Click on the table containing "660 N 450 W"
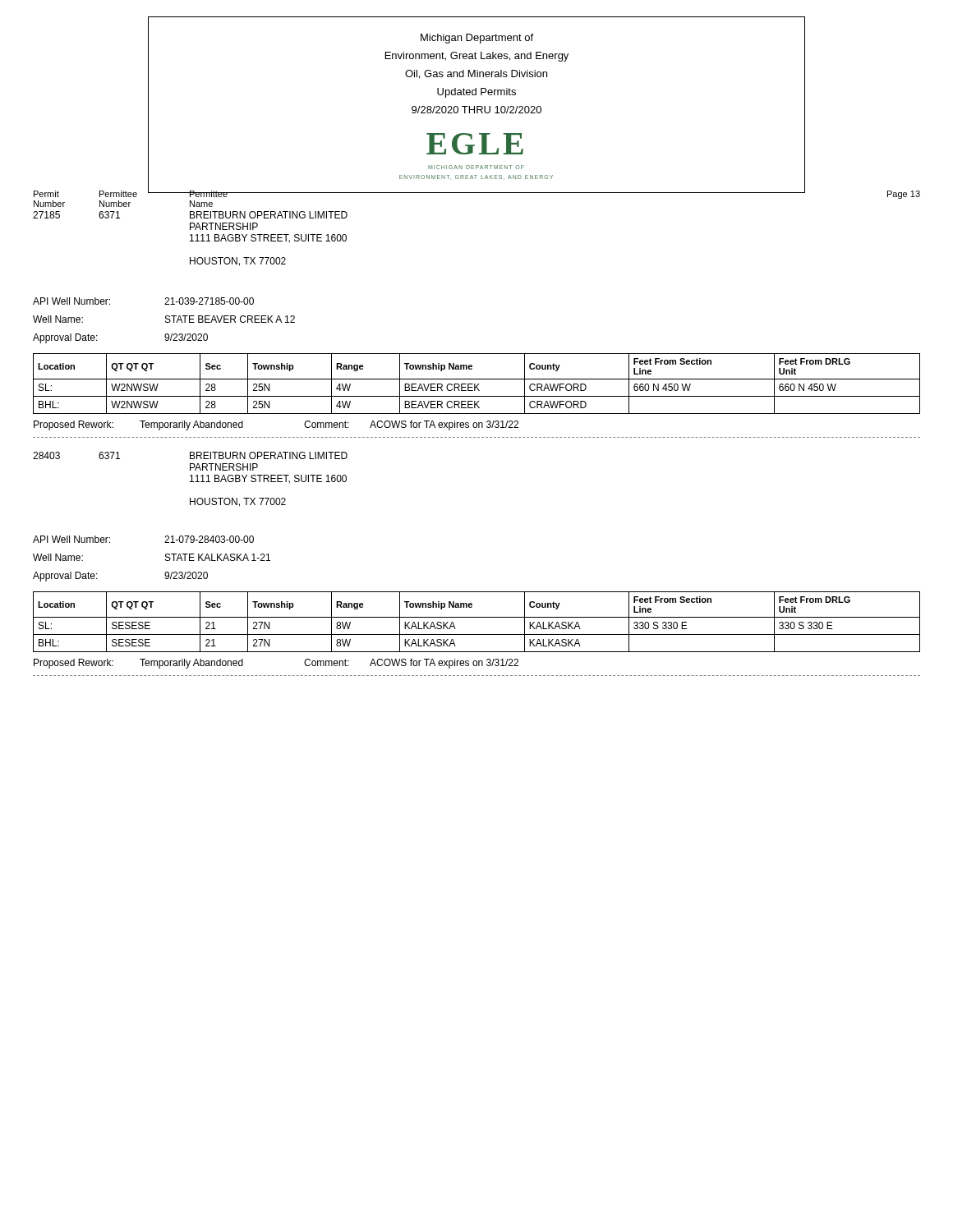Viewport: 953px width, 1232px height. coord(476,384)
